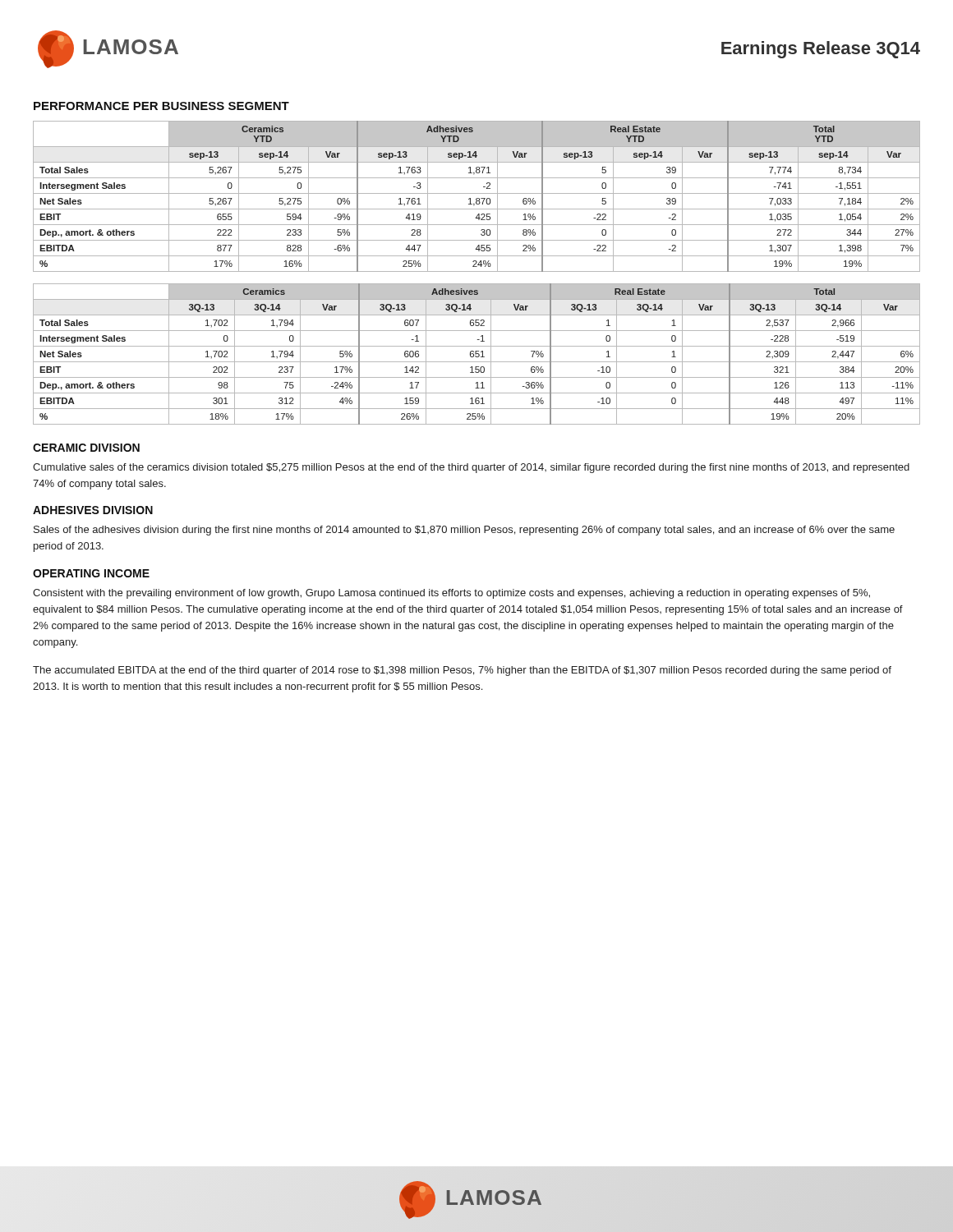Image resolution: width=953 pixels, height=1232 pixels.
Task: Select the text block starting "Consistent with the prevailing environment of low growth,"
Action: click(468, 617)
